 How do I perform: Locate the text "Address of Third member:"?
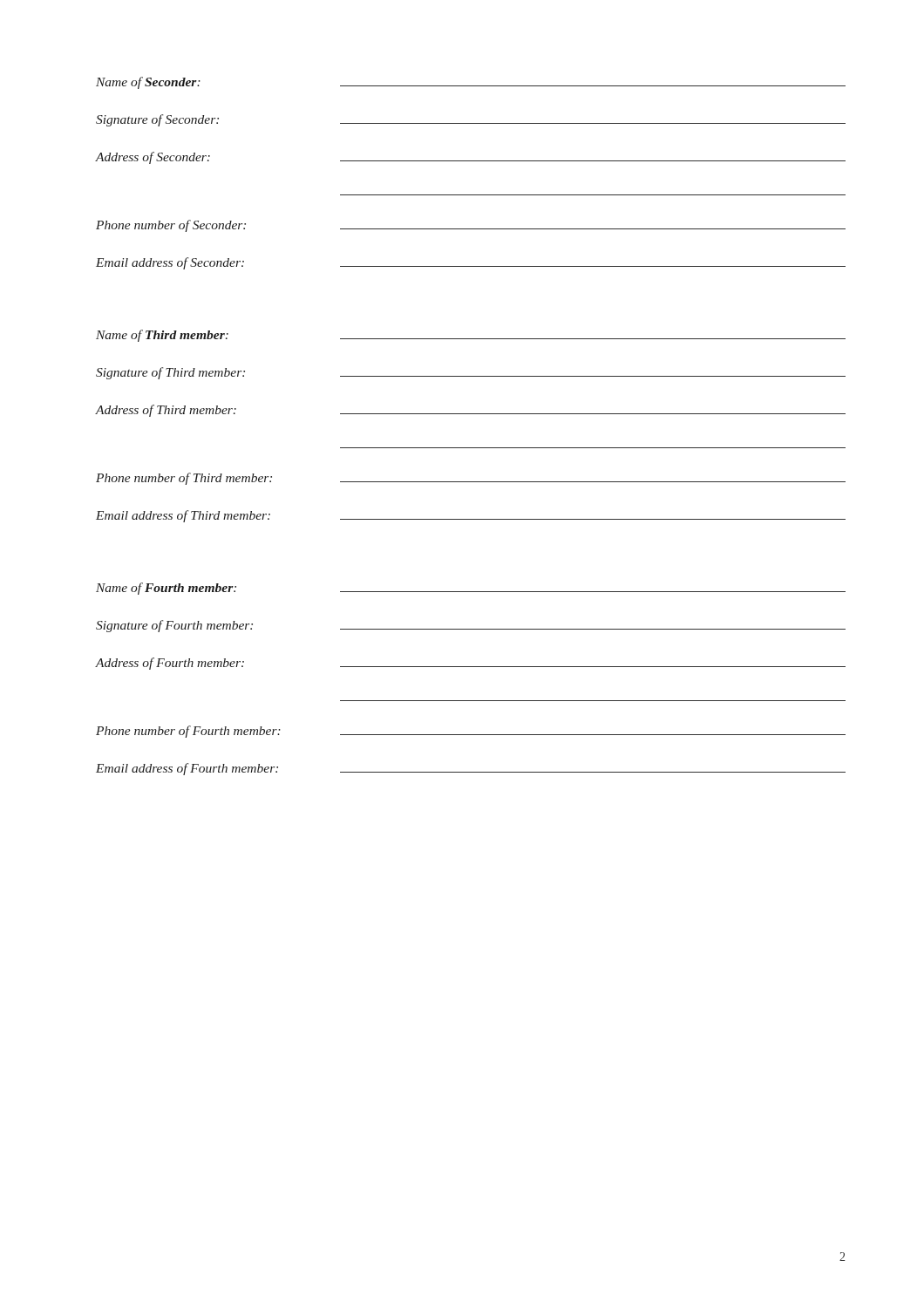471,408
